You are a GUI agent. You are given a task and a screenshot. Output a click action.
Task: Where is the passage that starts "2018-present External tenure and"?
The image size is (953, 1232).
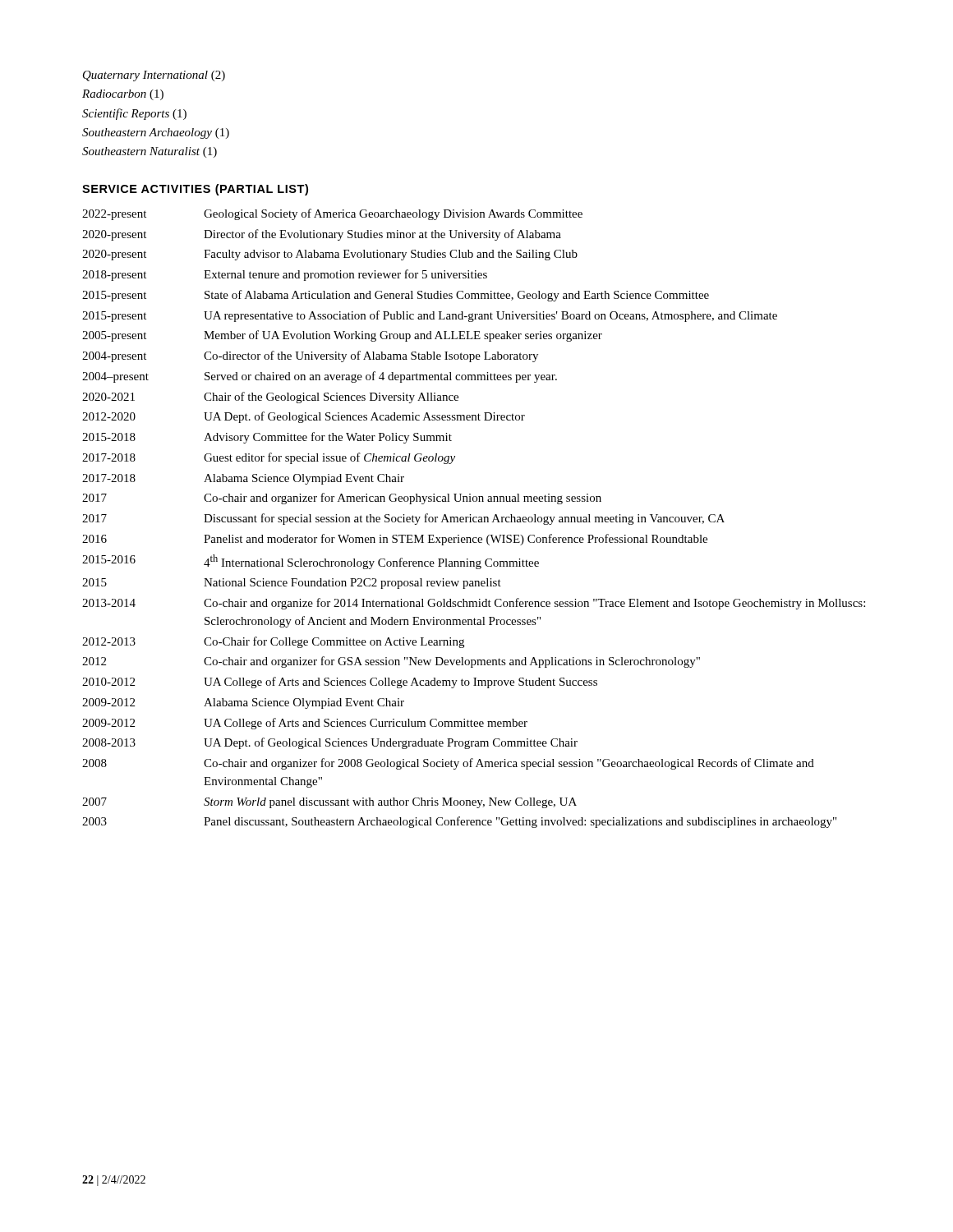(x=476, y=275)
